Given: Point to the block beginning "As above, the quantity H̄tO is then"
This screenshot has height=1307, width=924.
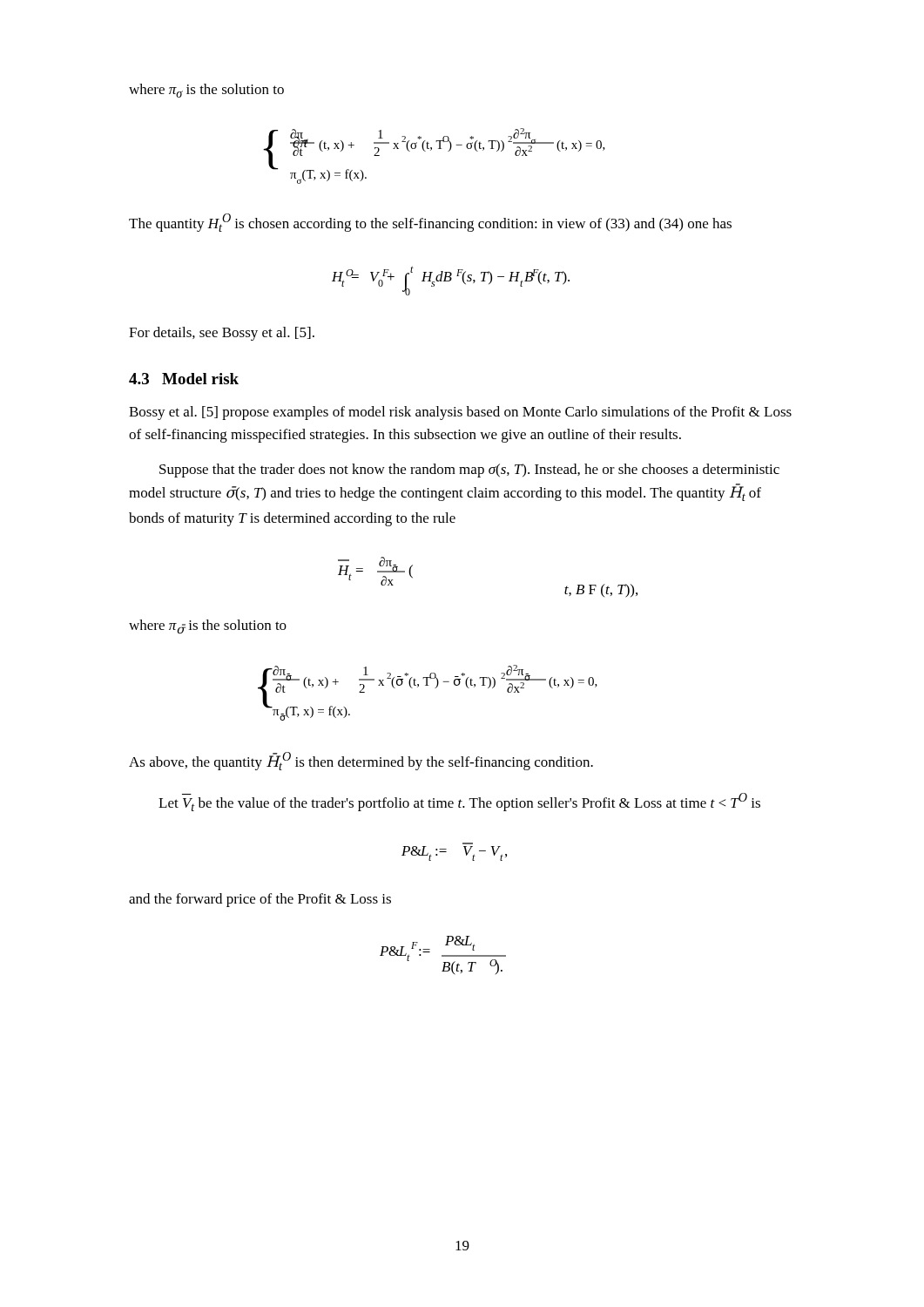Looking at the screenshot, I should pyautogui.click(x=361, y=761).
